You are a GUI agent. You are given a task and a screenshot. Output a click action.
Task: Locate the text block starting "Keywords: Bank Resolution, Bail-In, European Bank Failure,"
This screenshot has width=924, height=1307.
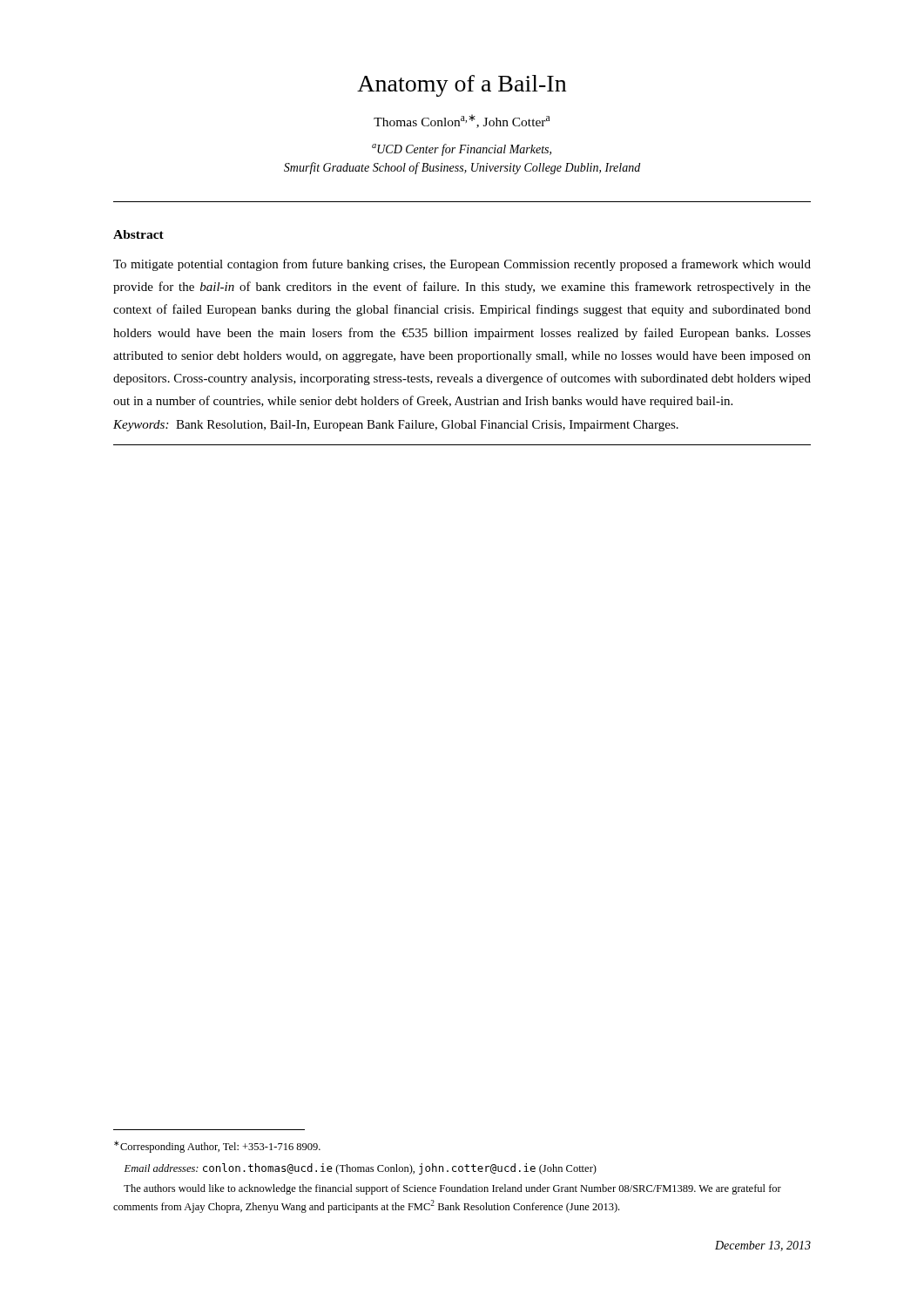pos(396,424)
